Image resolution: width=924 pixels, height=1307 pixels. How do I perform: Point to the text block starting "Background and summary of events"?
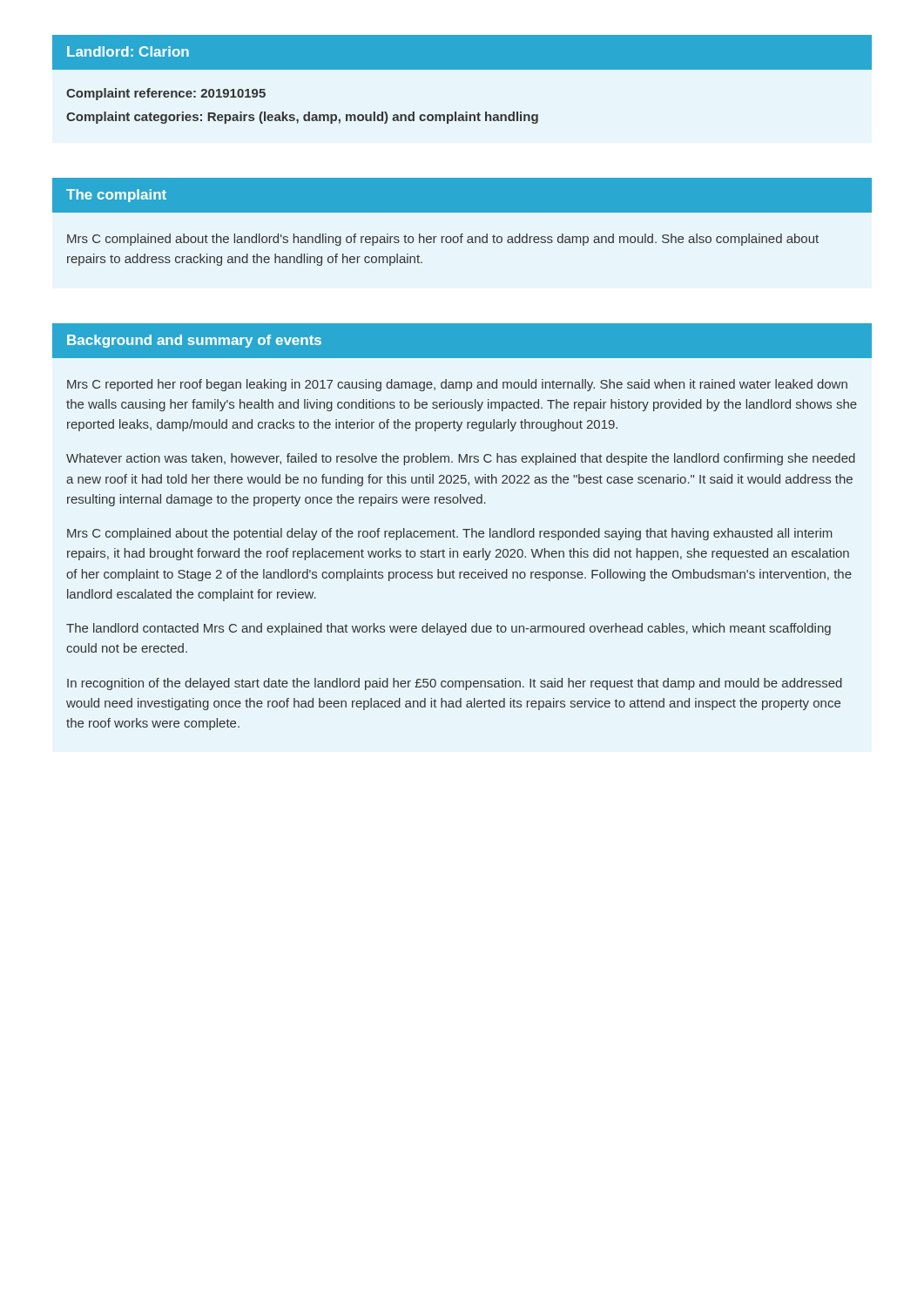coord(194,340)
